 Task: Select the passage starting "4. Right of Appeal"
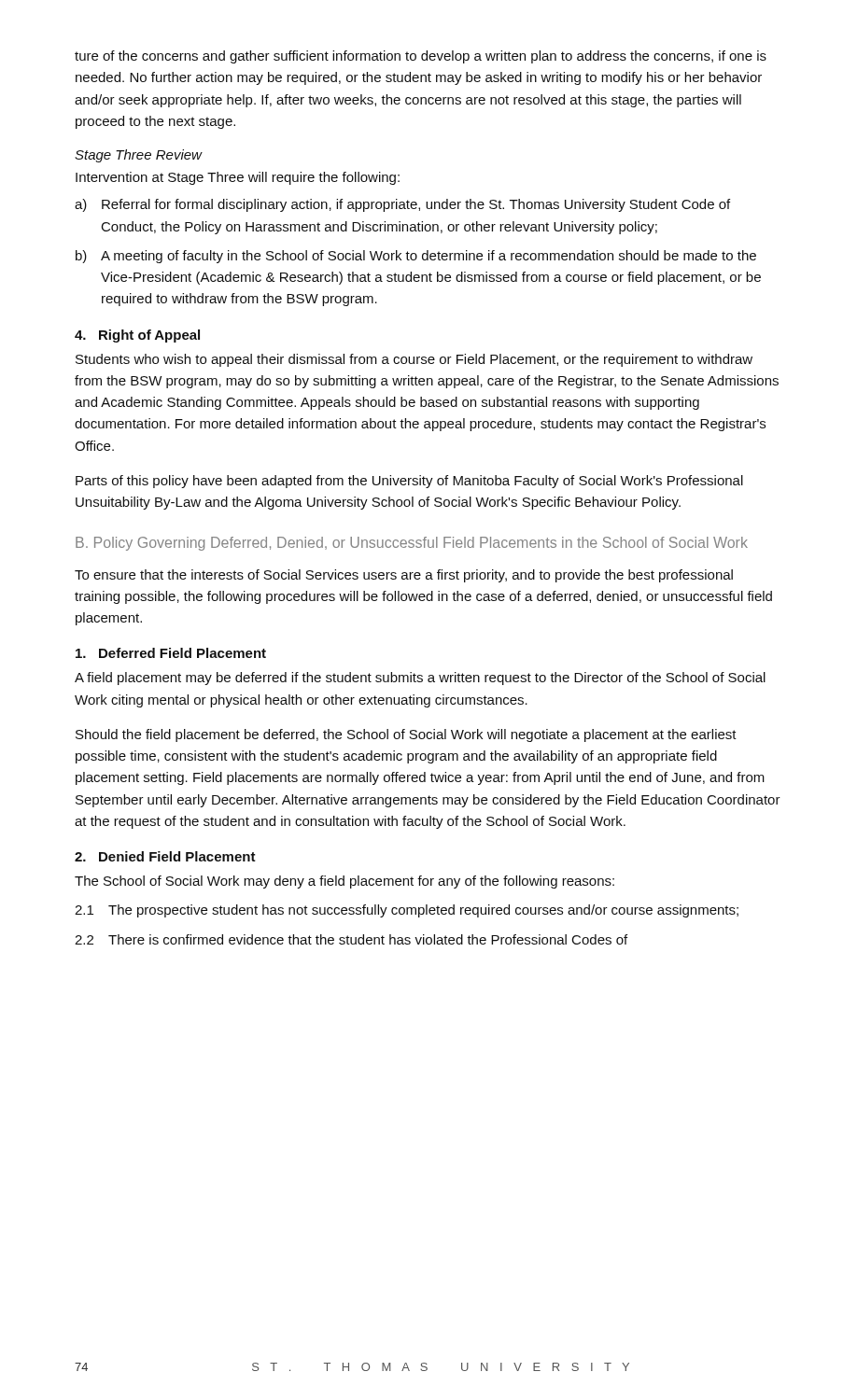point(138,334)
